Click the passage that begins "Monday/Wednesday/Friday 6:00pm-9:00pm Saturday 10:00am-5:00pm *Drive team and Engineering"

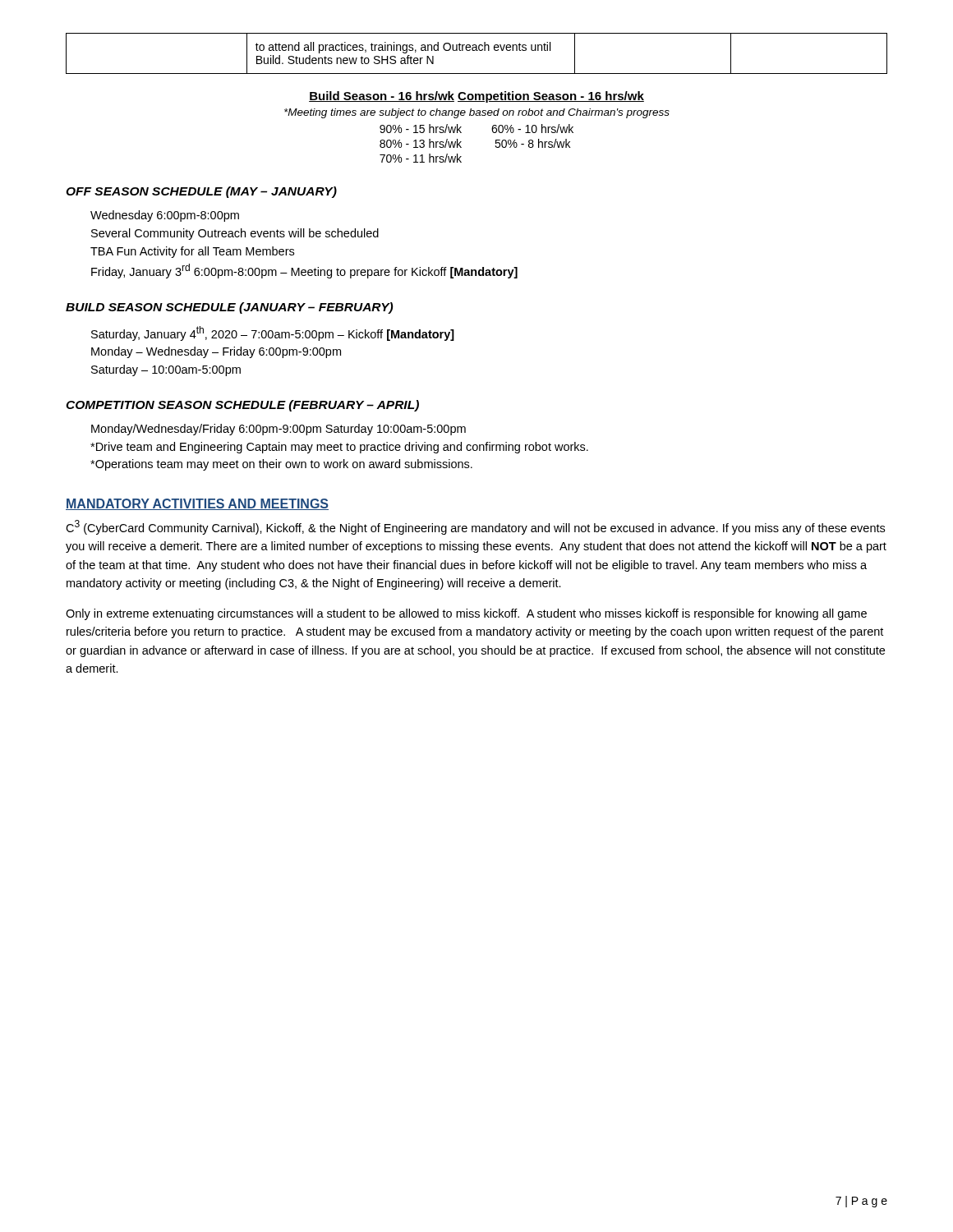[340, 447]
